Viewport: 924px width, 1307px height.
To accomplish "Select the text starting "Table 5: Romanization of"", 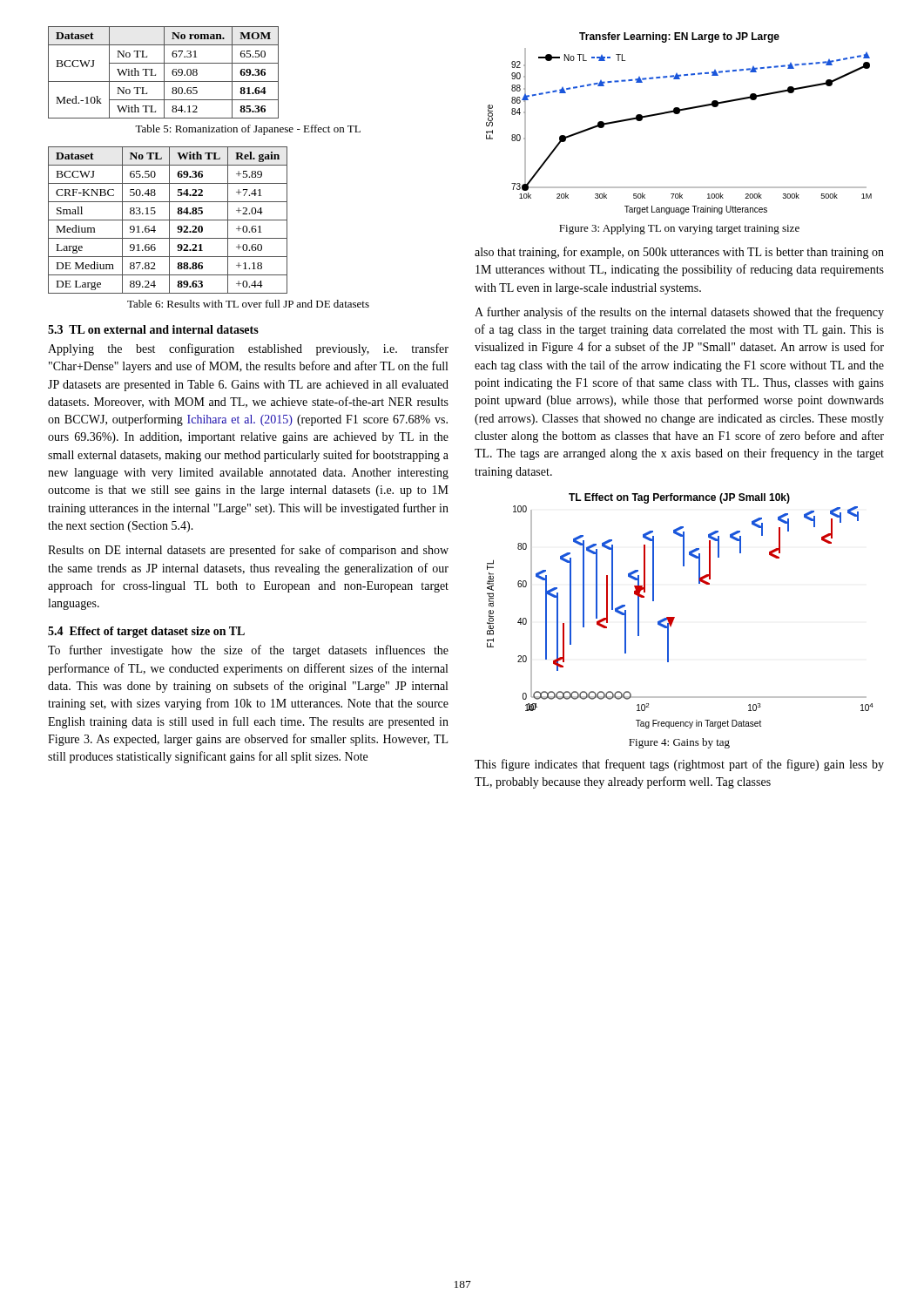I will 248,128.
